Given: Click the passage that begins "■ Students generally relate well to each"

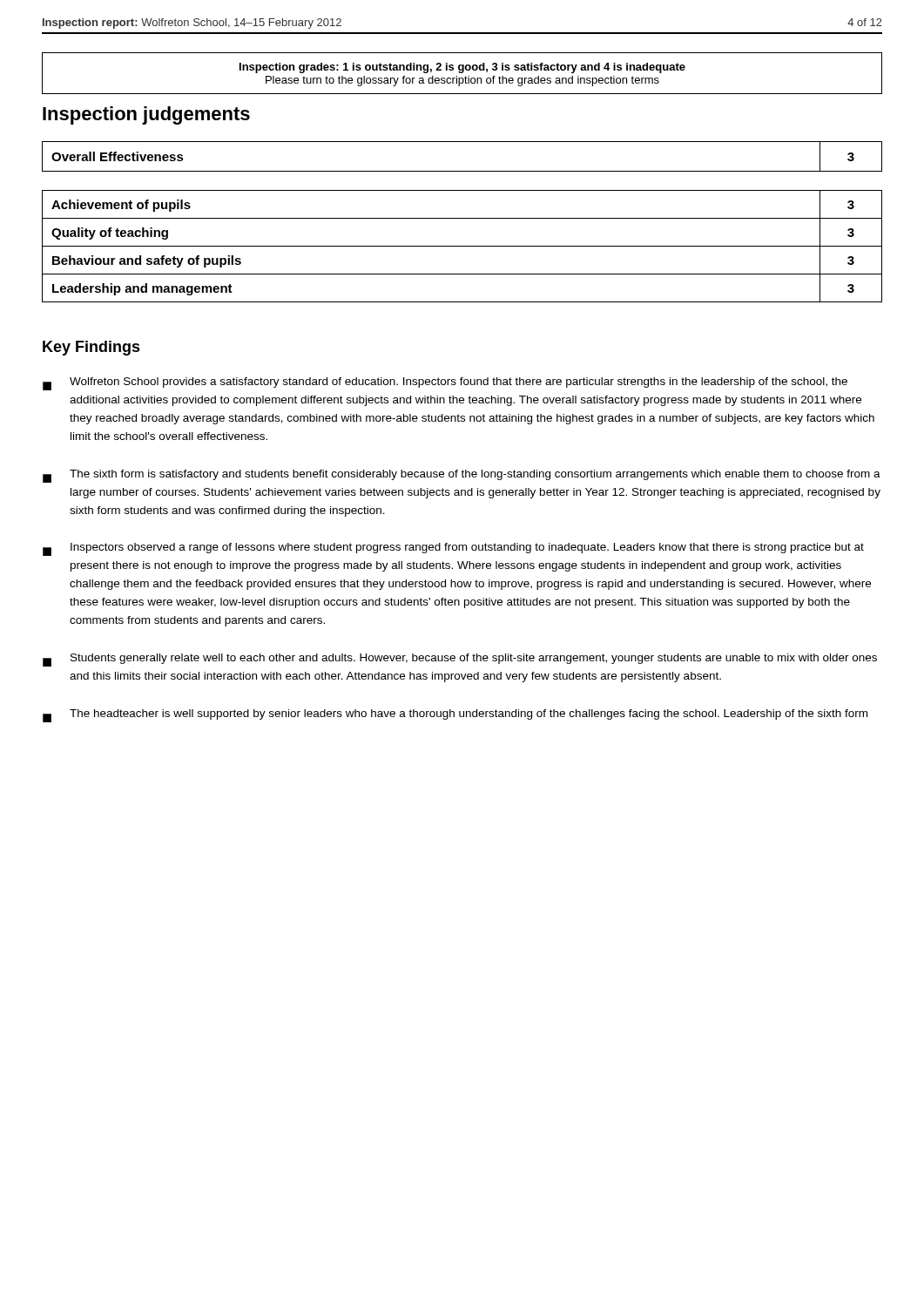Looking at the screenshot, I should point(462,667).
